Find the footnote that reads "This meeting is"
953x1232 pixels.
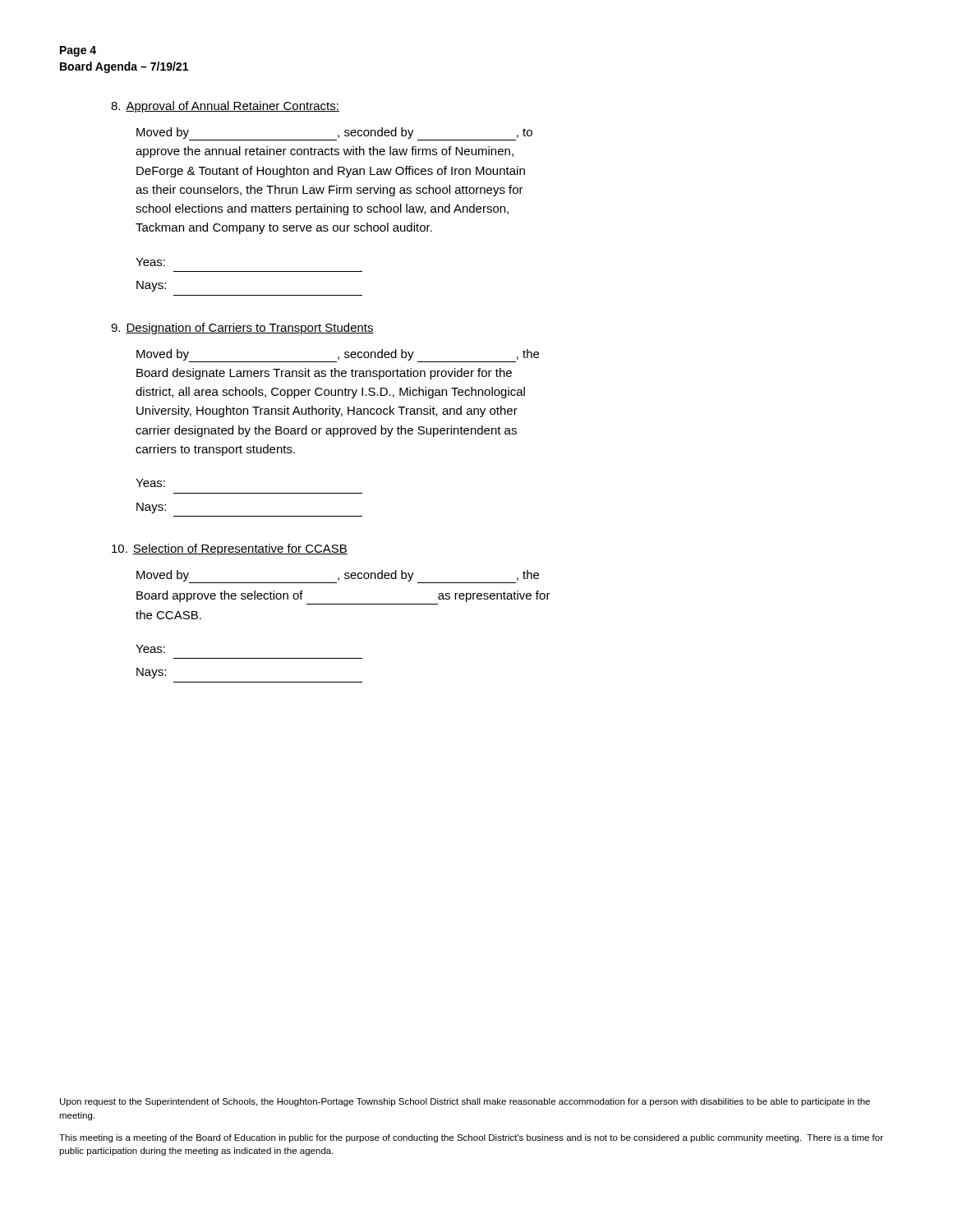pos(471,1144)
